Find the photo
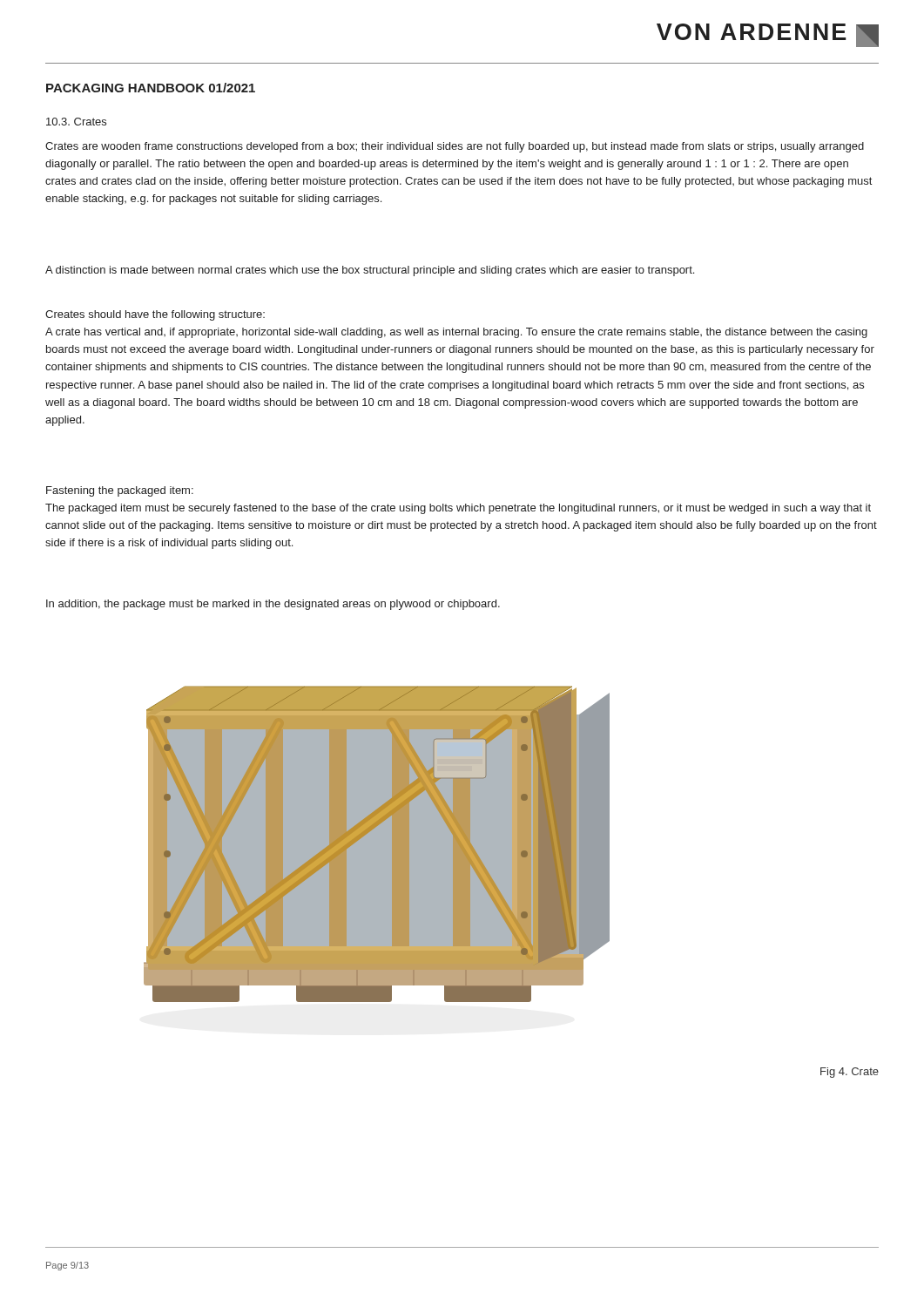Image resolution: width=924 pixels, height=1307 pixels. coord(357,845)
